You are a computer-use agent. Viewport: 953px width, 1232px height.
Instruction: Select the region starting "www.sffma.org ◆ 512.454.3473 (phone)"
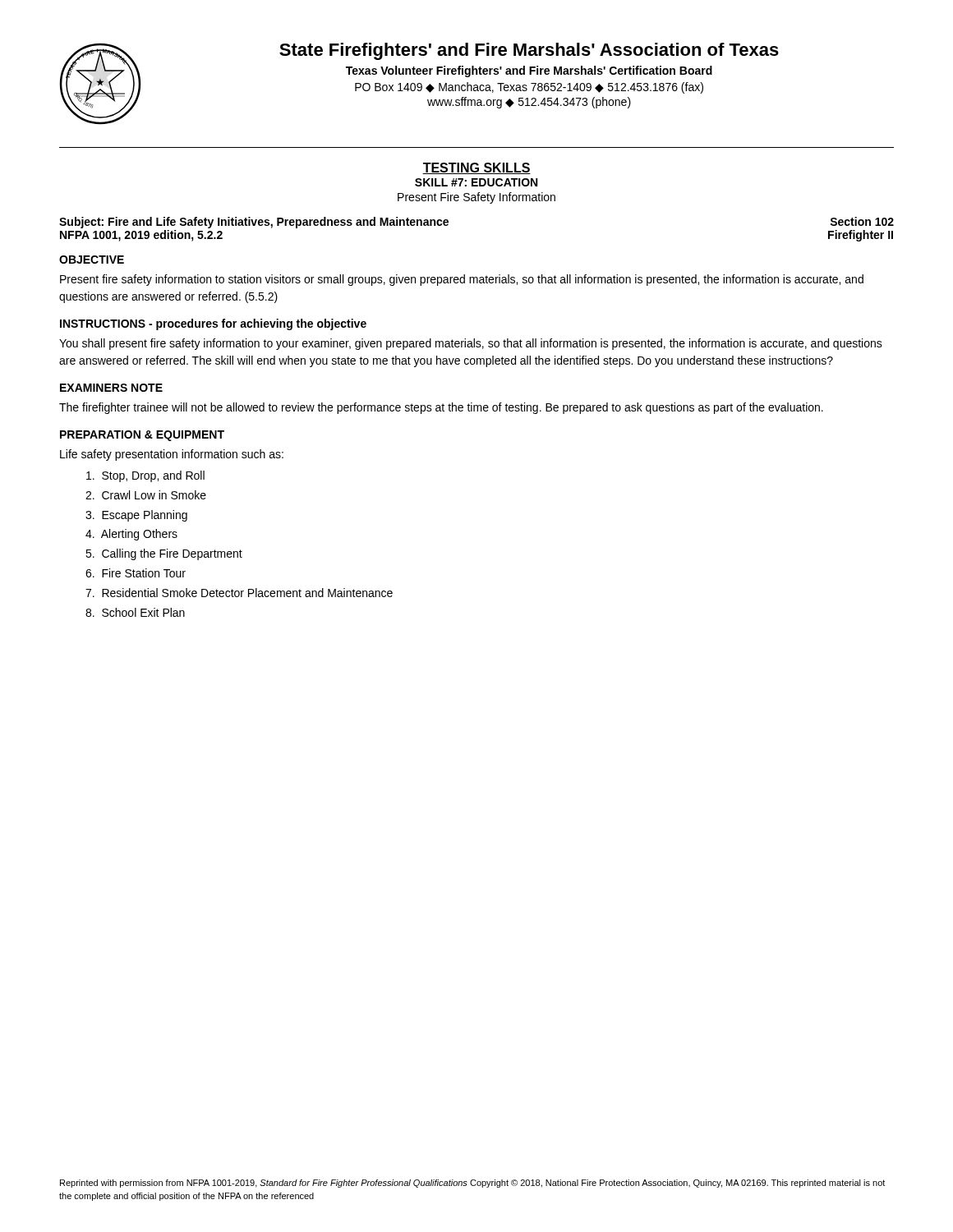pyautogui.click(x=529, y=102)
